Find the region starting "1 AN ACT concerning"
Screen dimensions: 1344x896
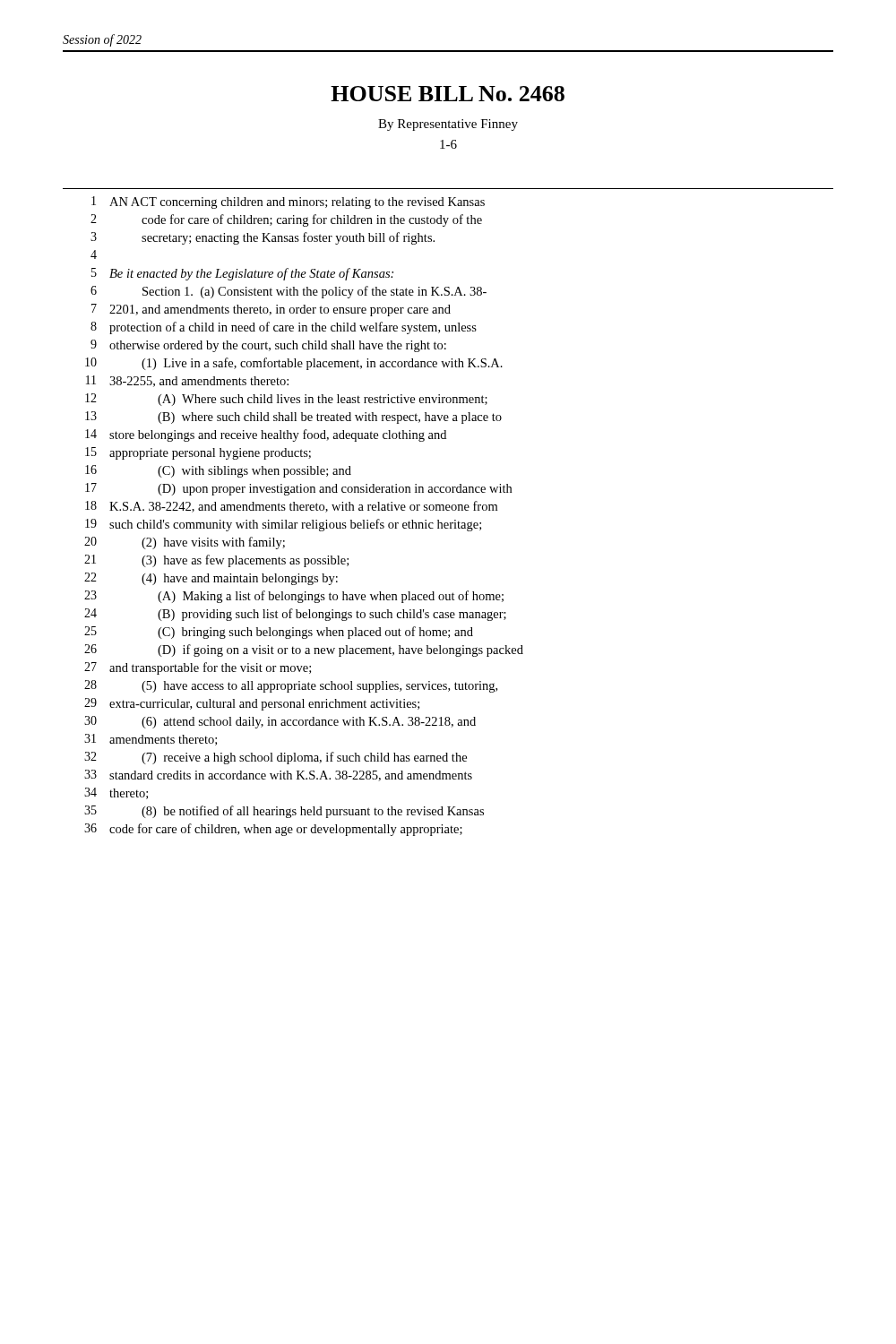(x=448, y=202)
